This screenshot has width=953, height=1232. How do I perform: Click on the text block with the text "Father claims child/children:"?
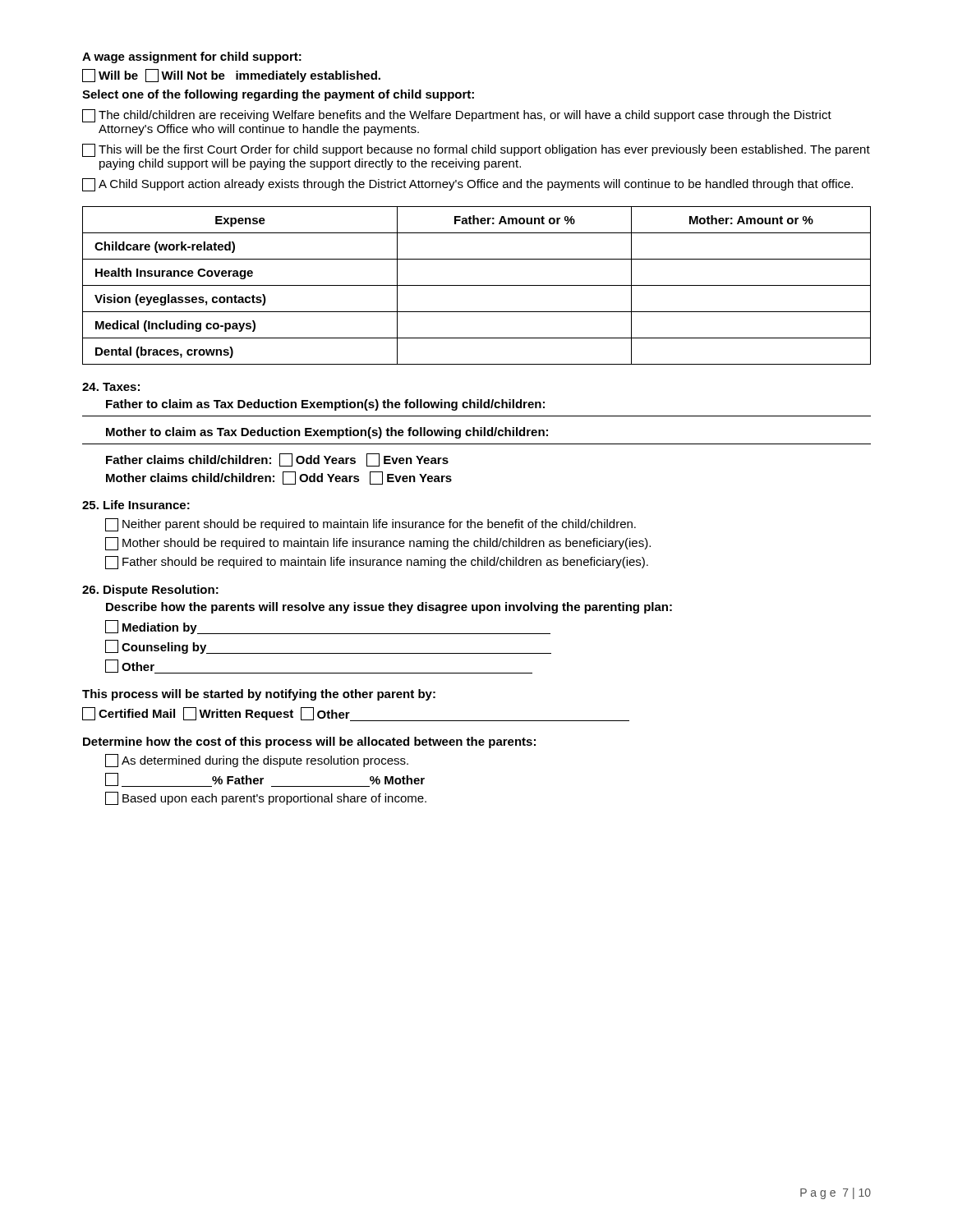(x=277, y=460)
